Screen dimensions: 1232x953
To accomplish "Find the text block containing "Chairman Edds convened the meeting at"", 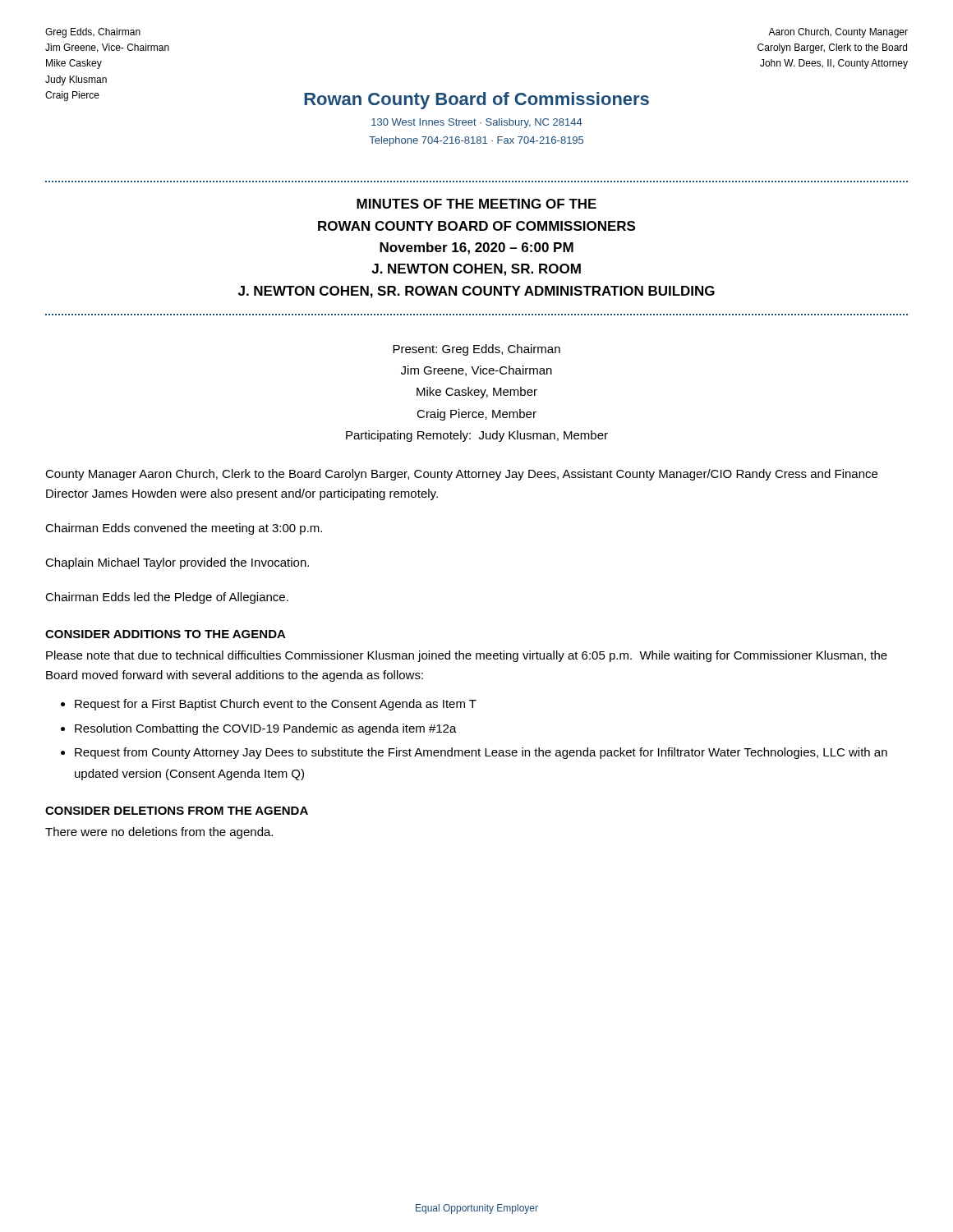I will coord(184,528).
